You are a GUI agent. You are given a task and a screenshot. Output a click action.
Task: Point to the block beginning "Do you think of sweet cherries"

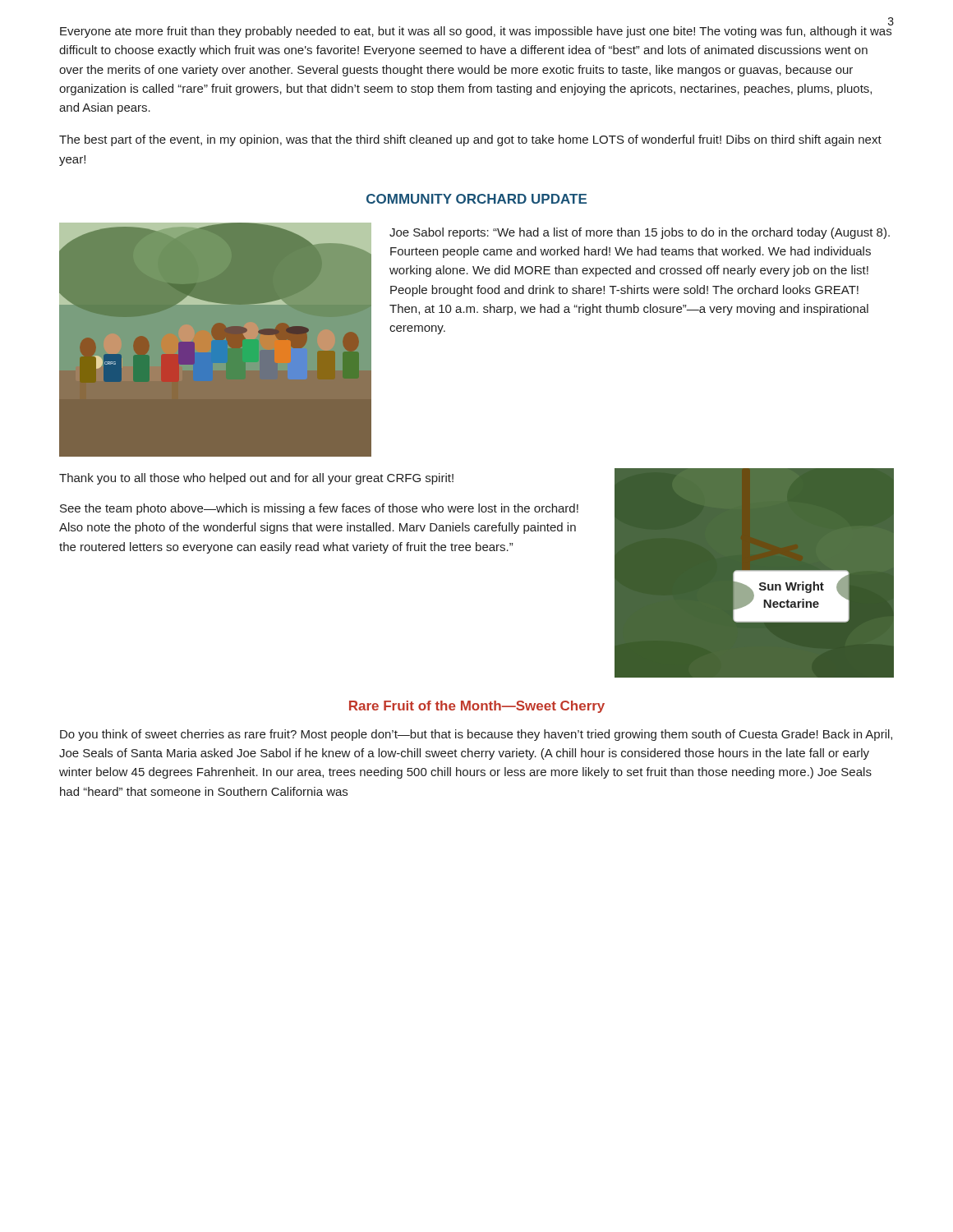[476, 762]
